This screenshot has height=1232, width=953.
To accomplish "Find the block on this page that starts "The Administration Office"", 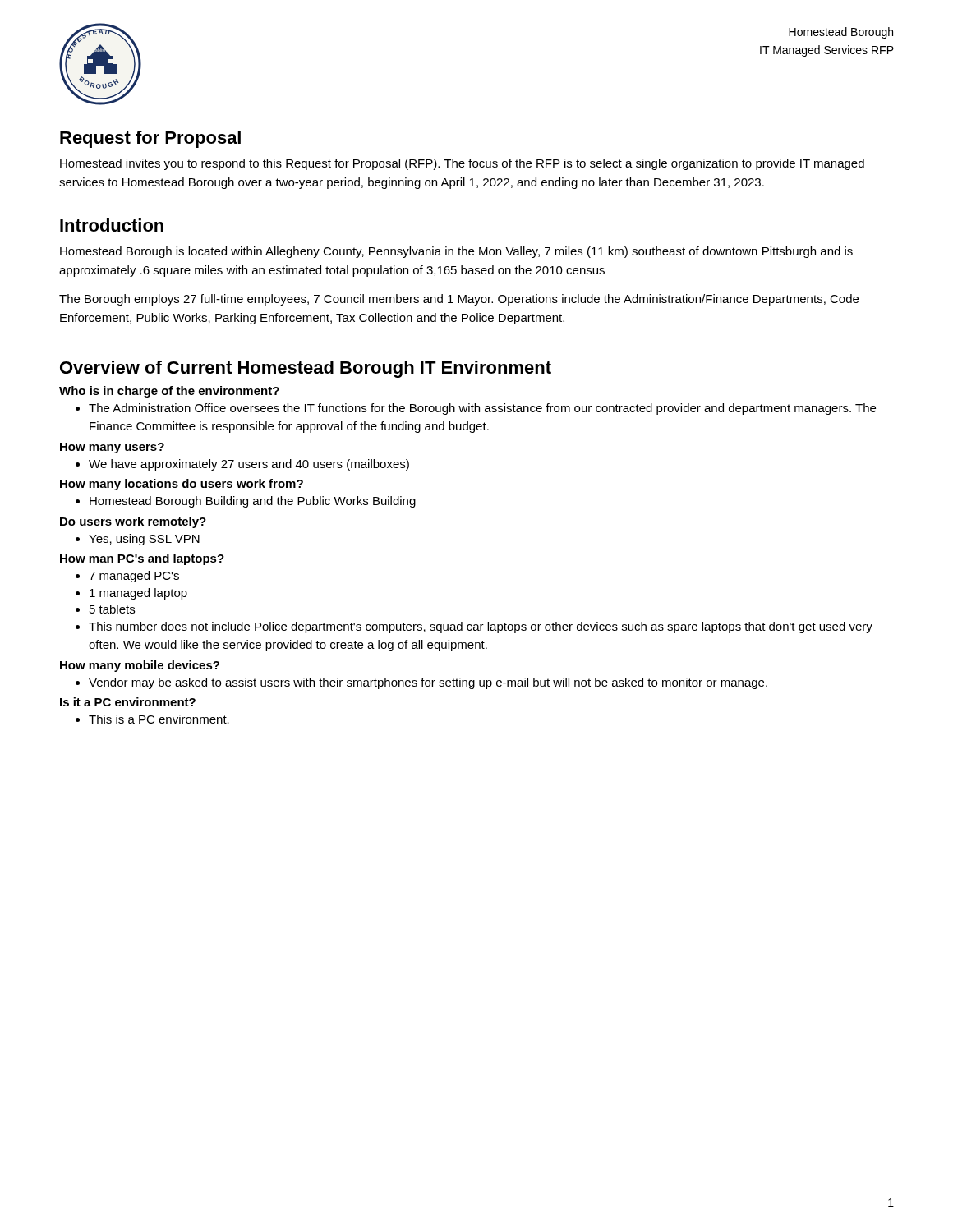I will (476, 417).
